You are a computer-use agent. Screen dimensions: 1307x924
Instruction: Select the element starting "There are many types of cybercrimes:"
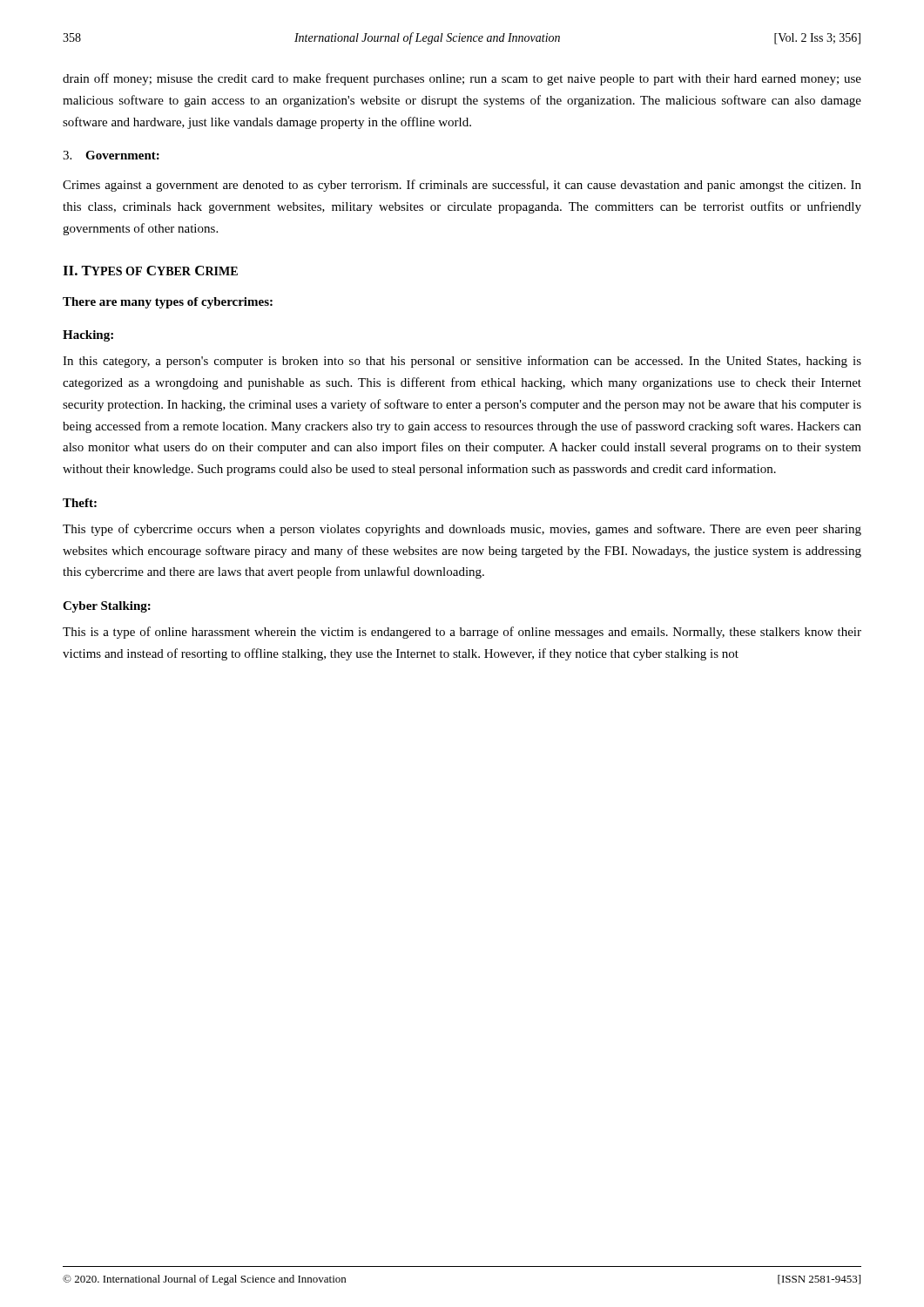(x=168, y=301)
